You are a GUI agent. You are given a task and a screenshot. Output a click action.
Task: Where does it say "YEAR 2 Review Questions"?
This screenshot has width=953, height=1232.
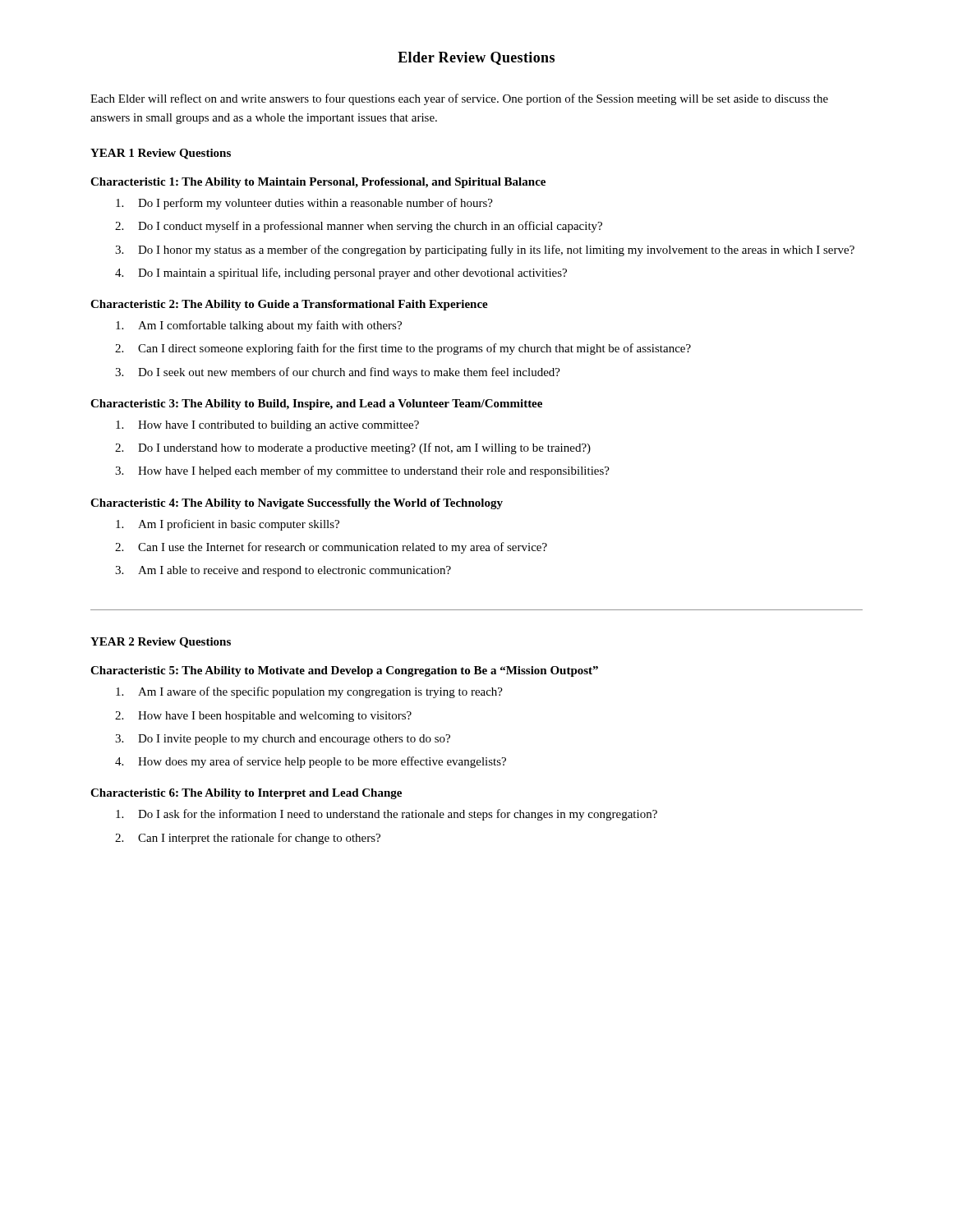[161, 642]
